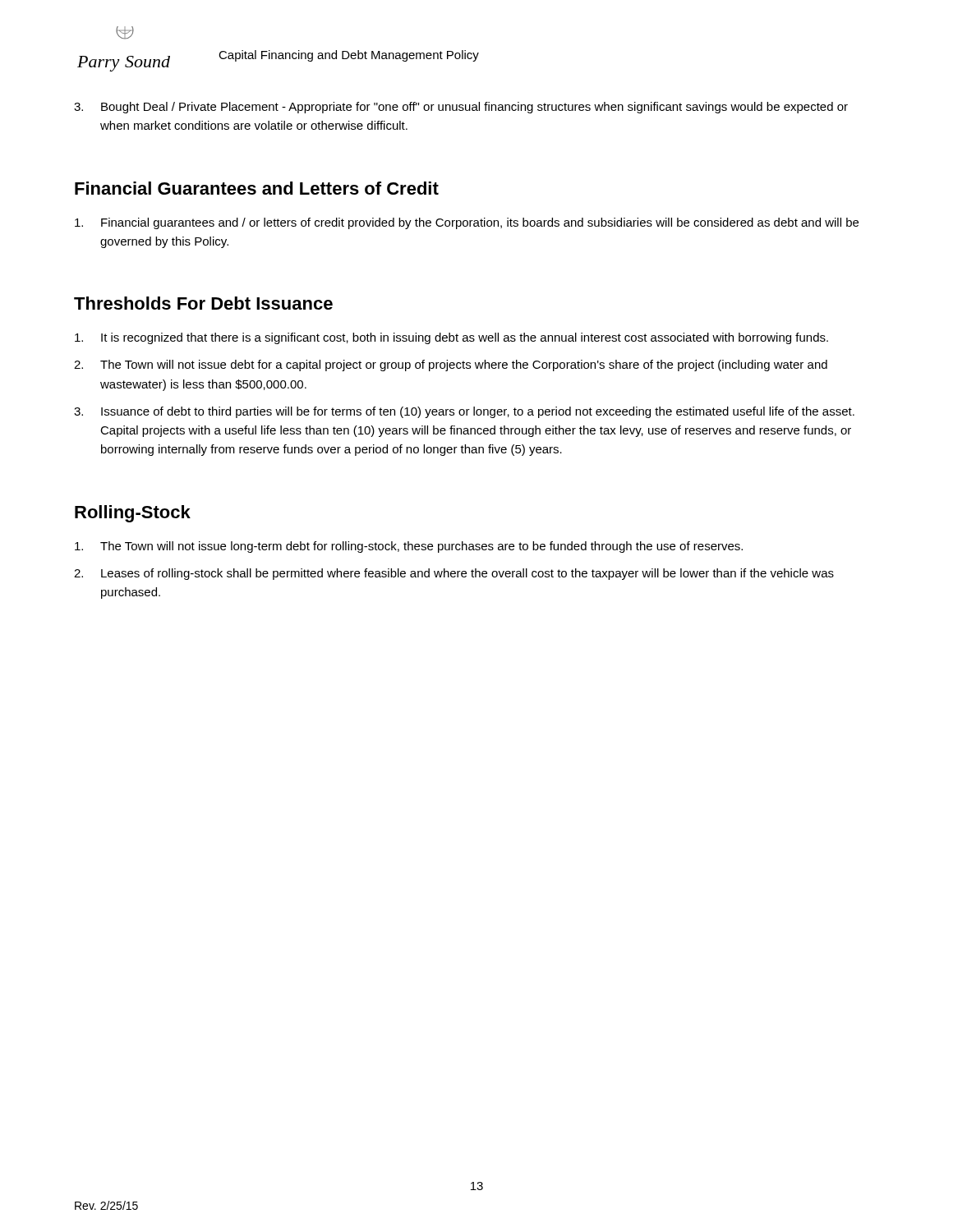Select the list item that says "Financial guarantees and /"
The width and height of the screenshot is (953, 1232).
coord(476,231)
